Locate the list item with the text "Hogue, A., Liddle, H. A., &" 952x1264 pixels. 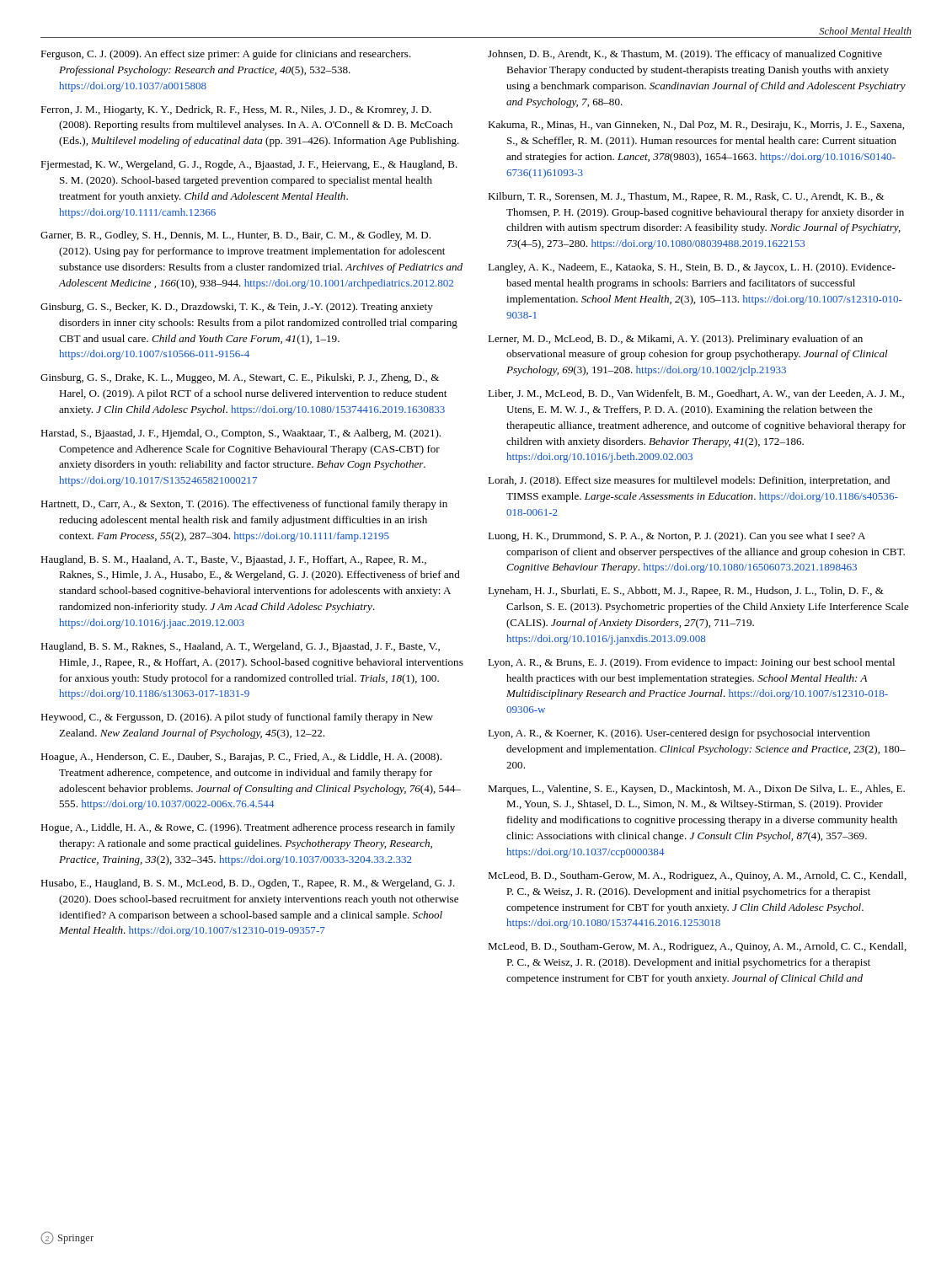click(248, 843)
